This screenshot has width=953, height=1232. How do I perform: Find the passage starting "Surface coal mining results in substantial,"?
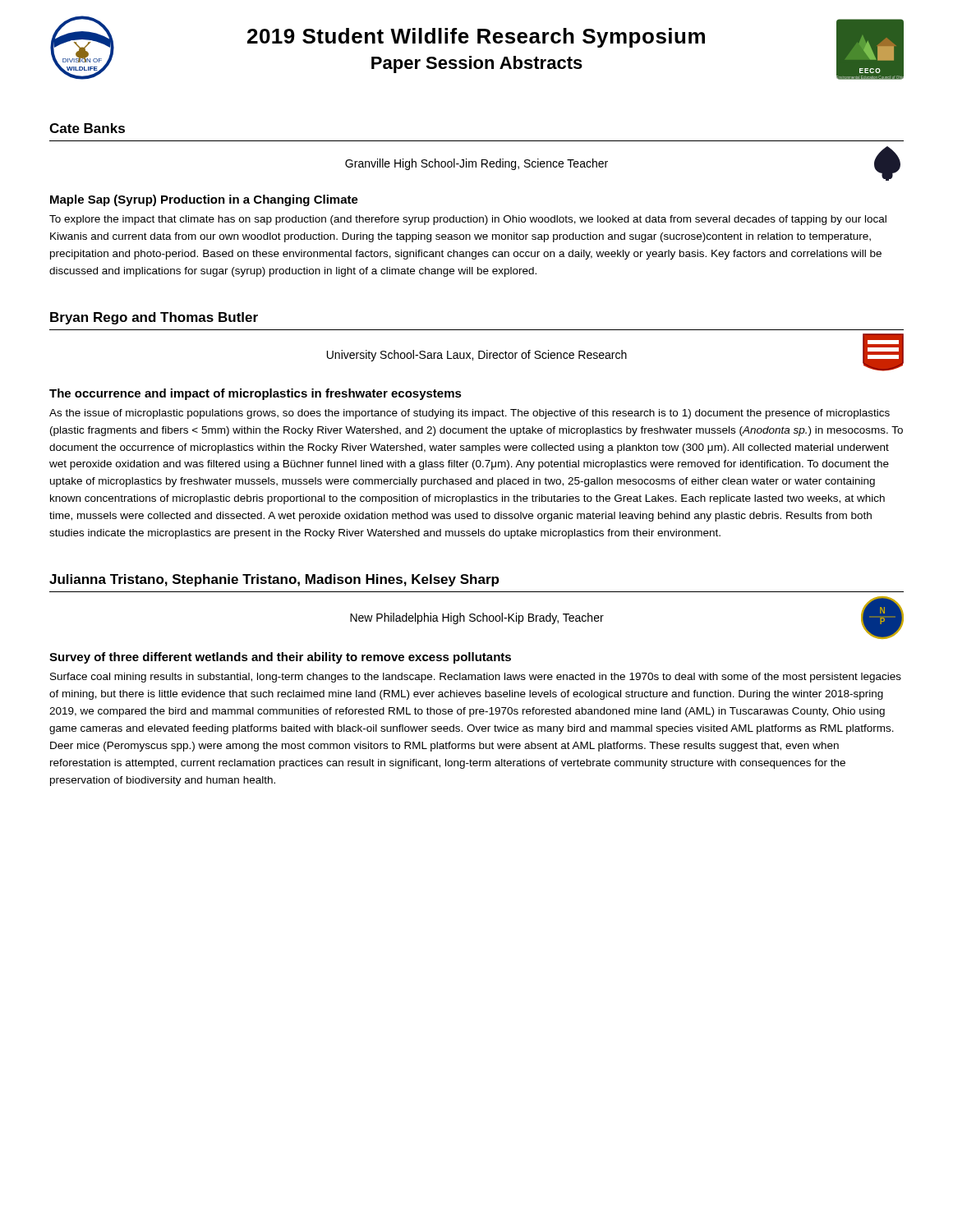476,729
